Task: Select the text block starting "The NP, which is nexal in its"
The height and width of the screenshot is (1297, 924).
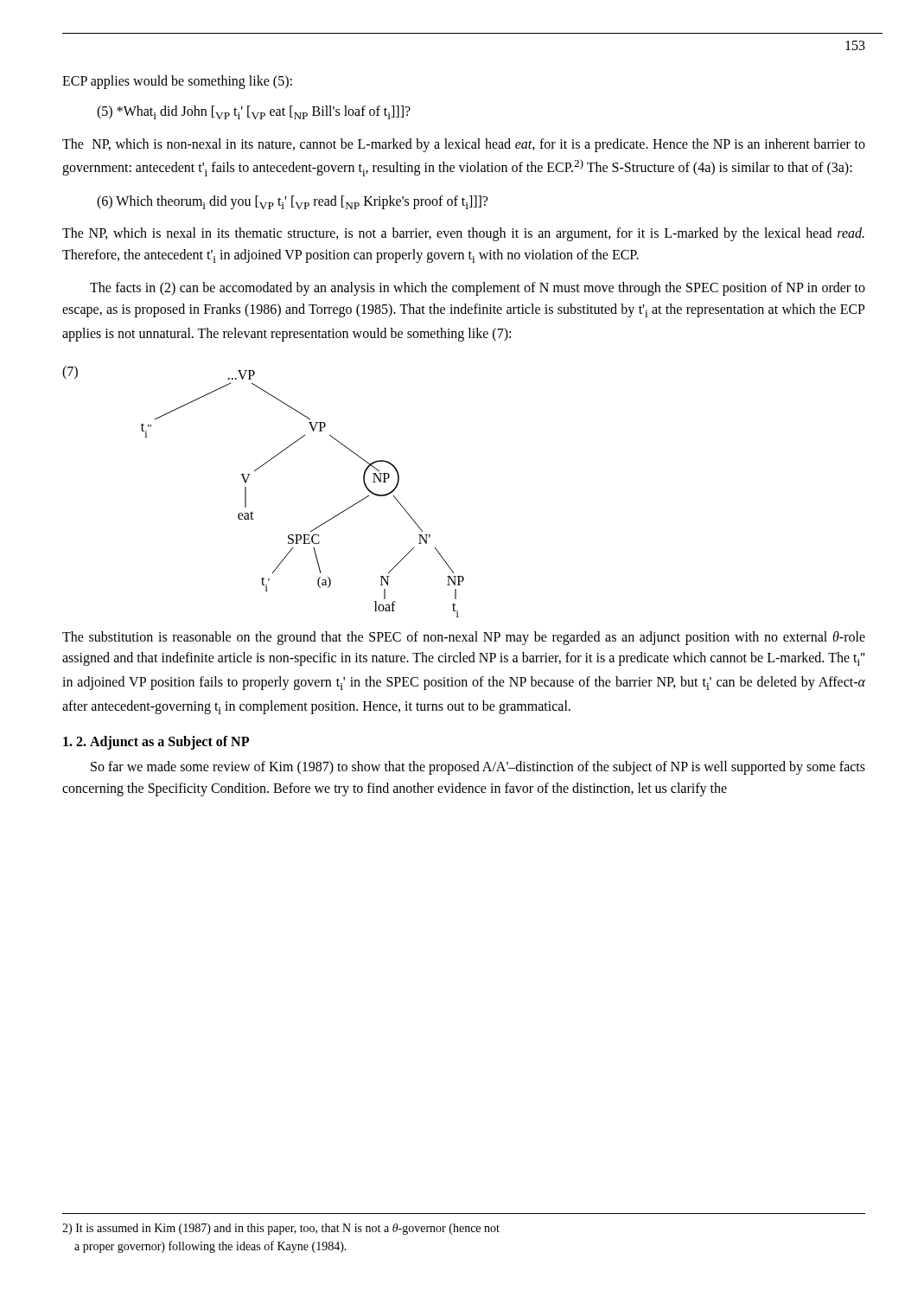Action: (464, 246)
